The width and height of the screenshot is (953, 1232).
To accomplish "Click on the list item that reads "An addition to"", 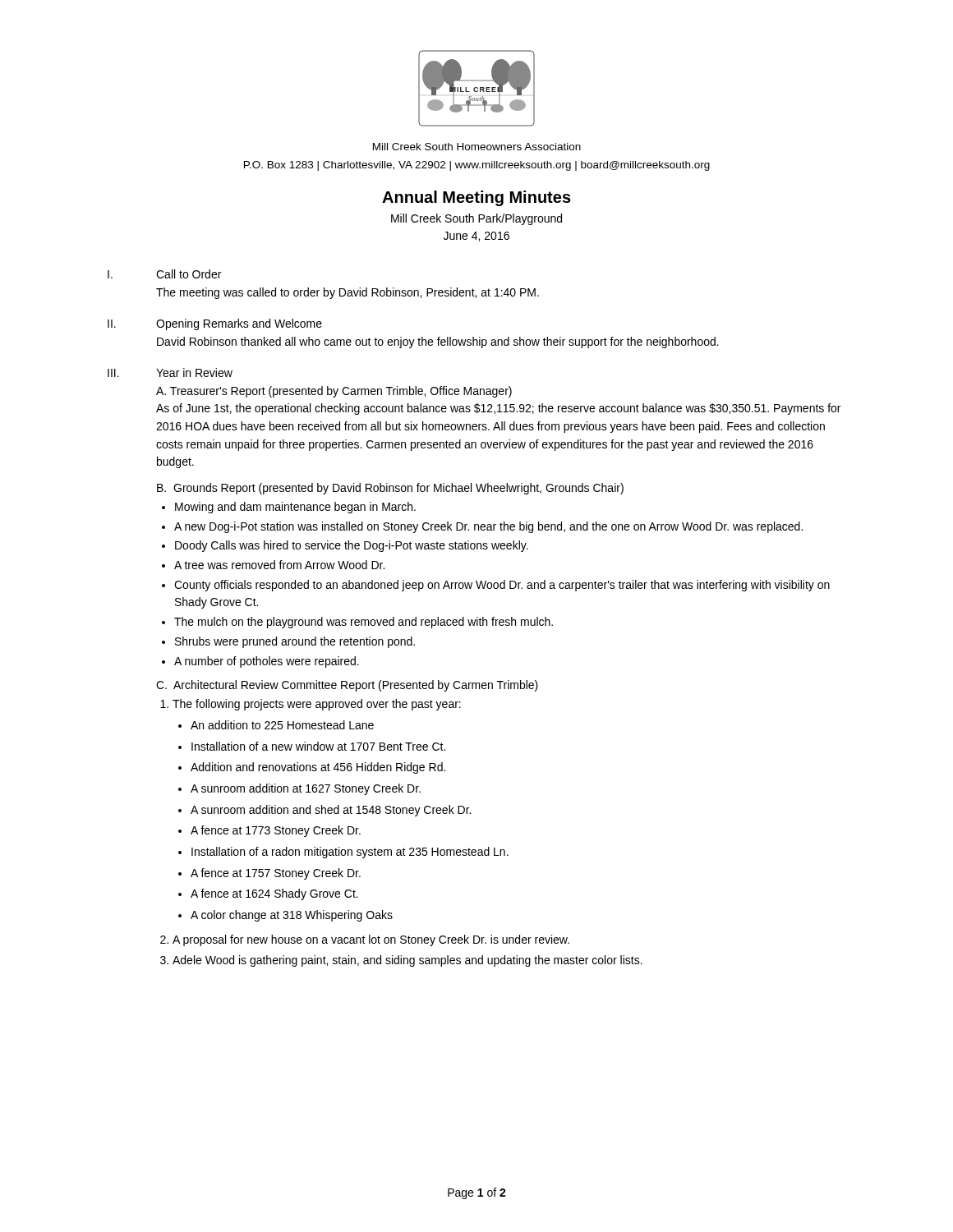I will coord(282,725).
